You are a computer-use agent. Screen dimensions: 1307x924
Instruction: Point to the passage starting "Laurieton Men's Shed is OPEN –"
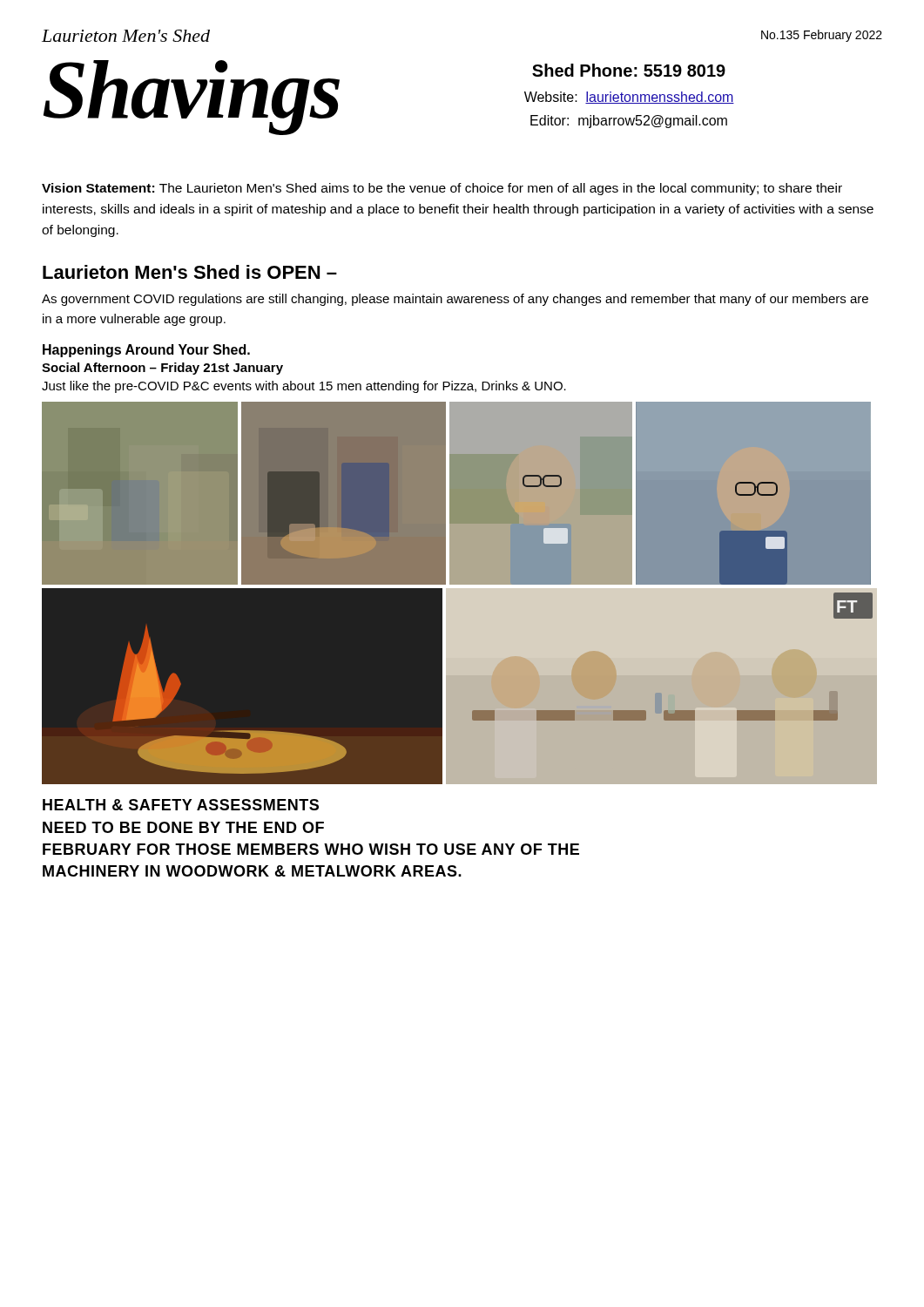point(189,273)
